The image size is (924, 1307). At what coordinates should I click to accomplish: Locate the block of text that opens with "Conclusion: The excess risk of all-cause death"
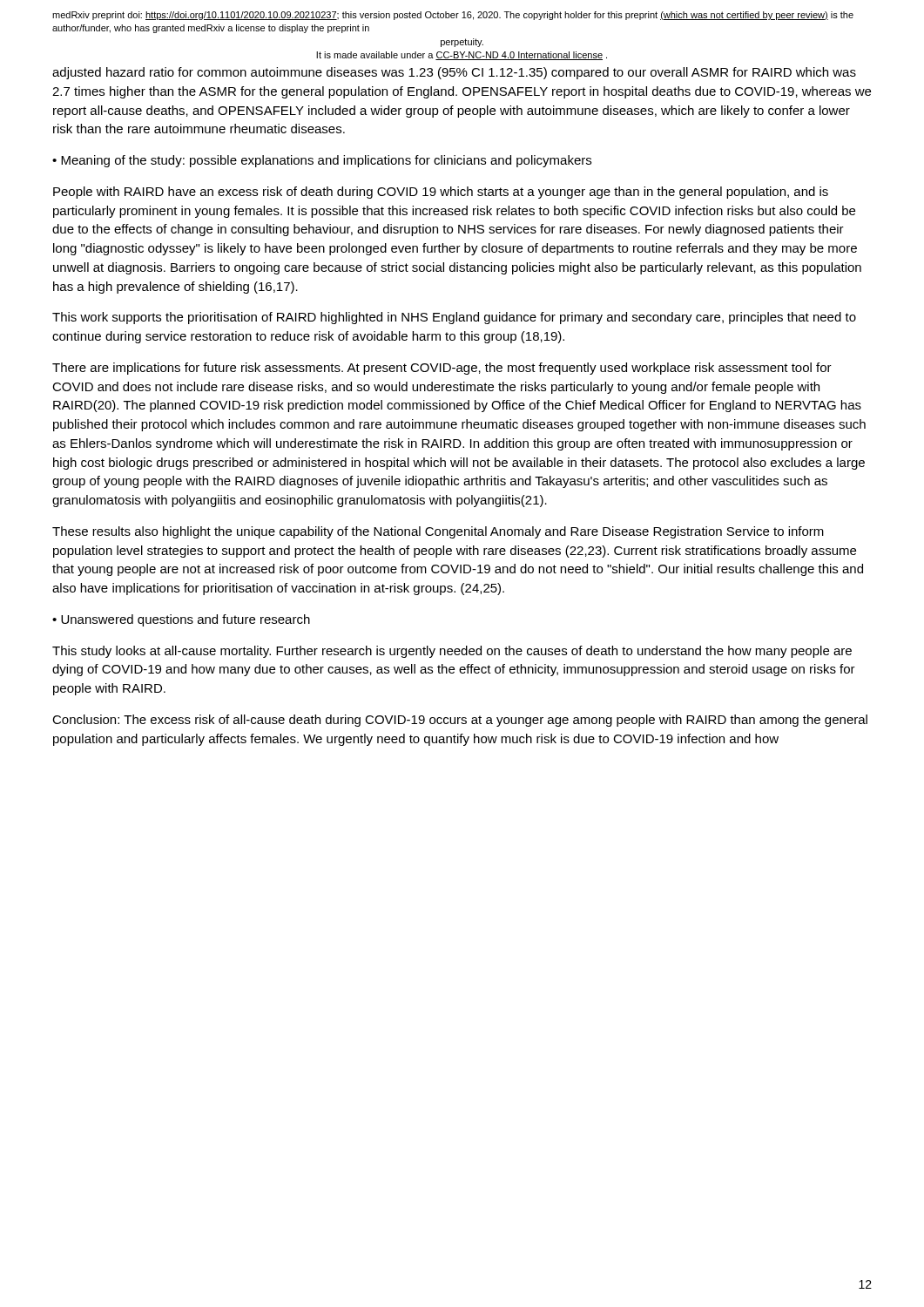coord(460,729)
